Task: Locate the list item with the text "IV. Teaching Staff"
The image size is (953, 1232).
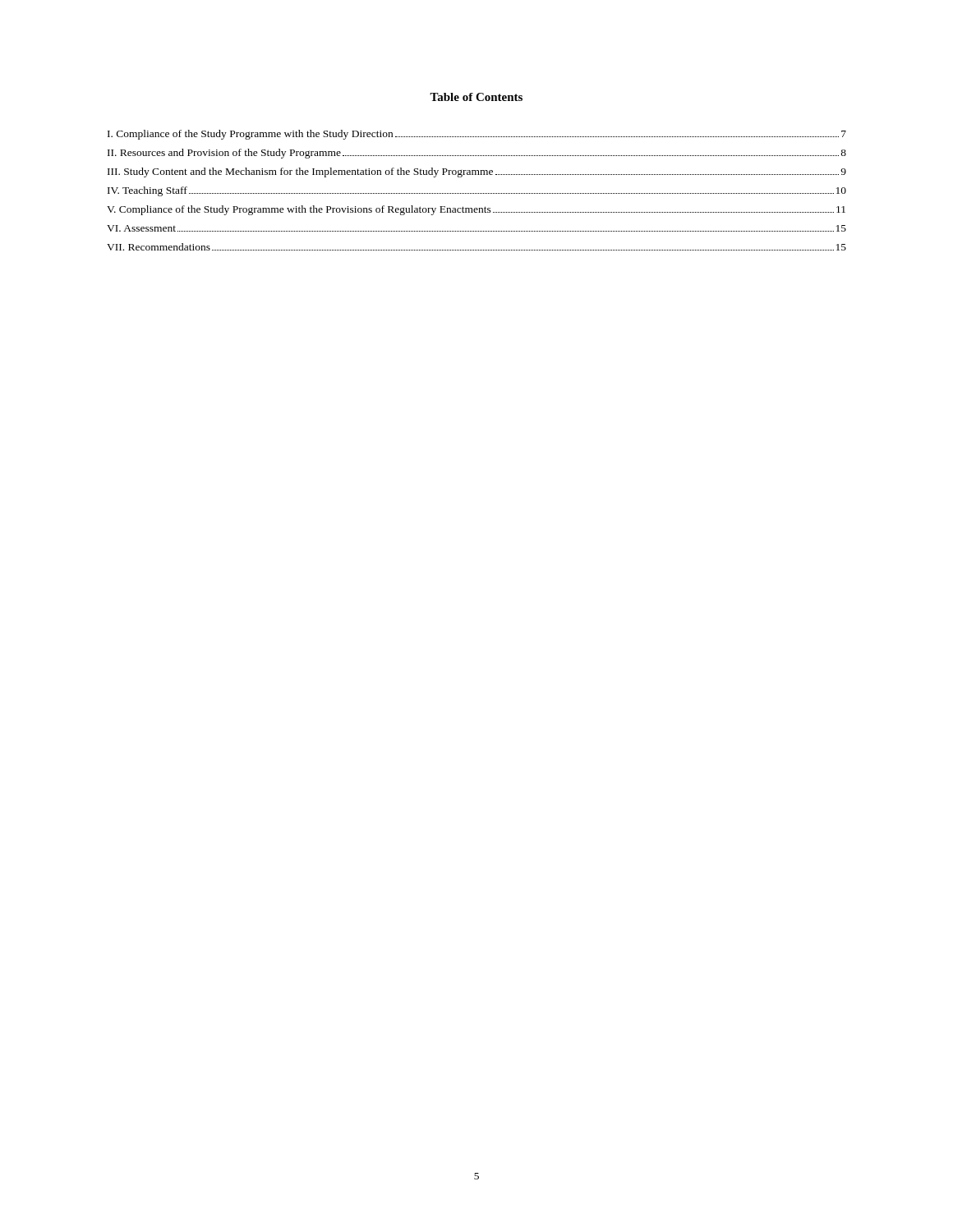Action: 476,191
